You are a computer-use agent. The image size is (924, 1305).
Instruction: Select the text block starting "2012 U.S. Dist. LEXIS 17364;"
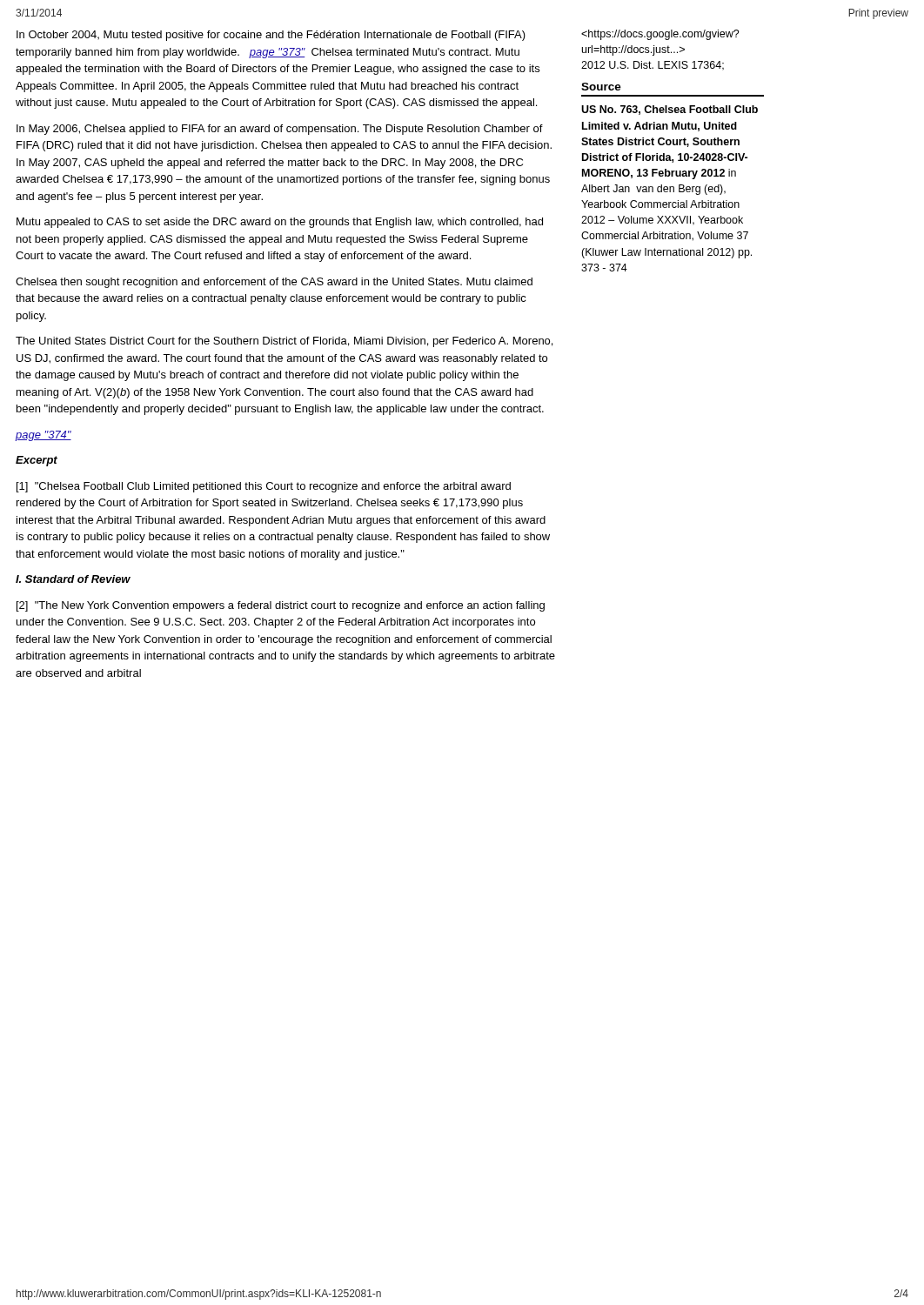point(660,50)
